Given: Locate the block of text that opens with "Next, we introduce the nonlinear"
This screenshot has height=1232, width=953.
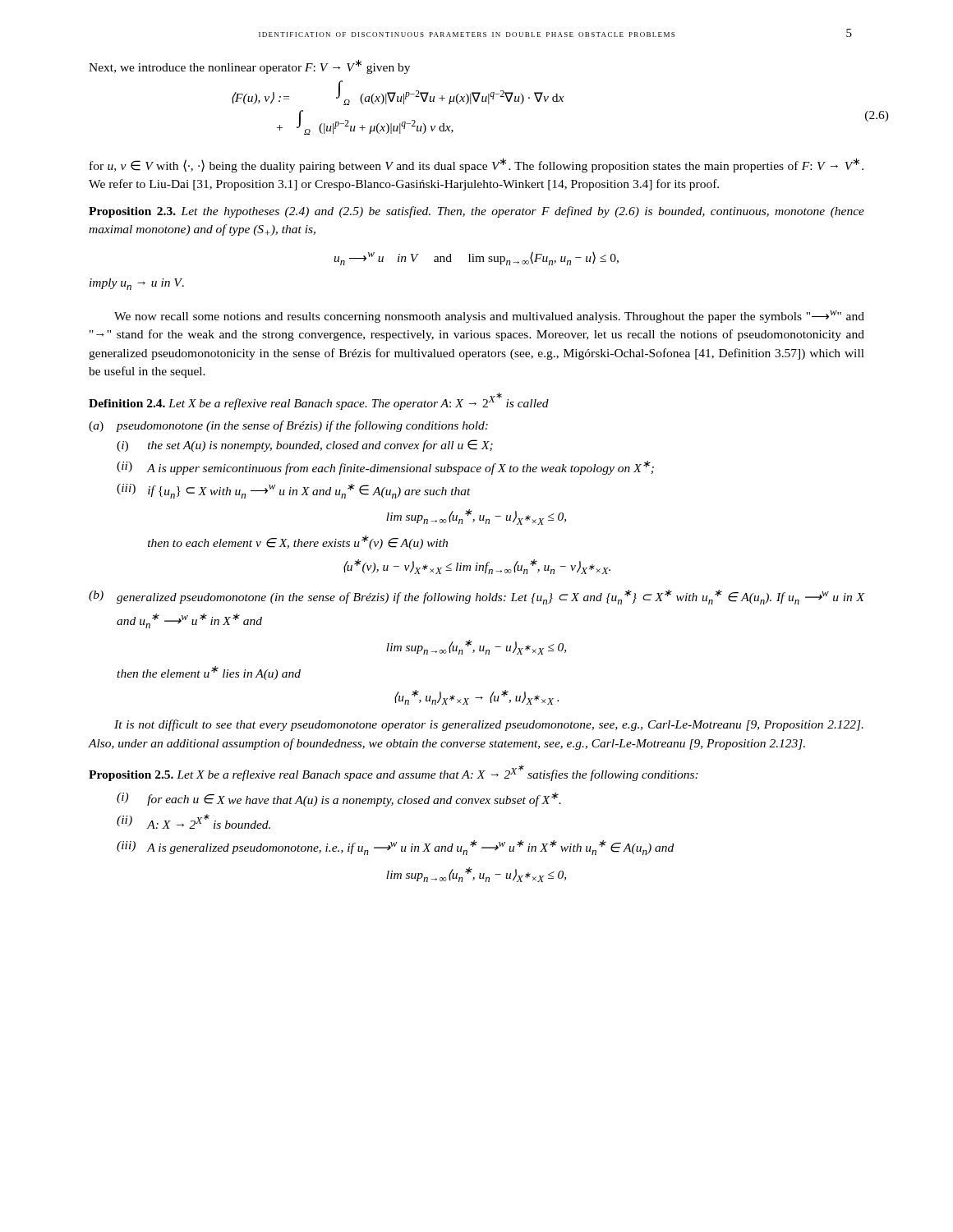Looking at the screenshot, I should pyautogui.click(x=250, y=65).
